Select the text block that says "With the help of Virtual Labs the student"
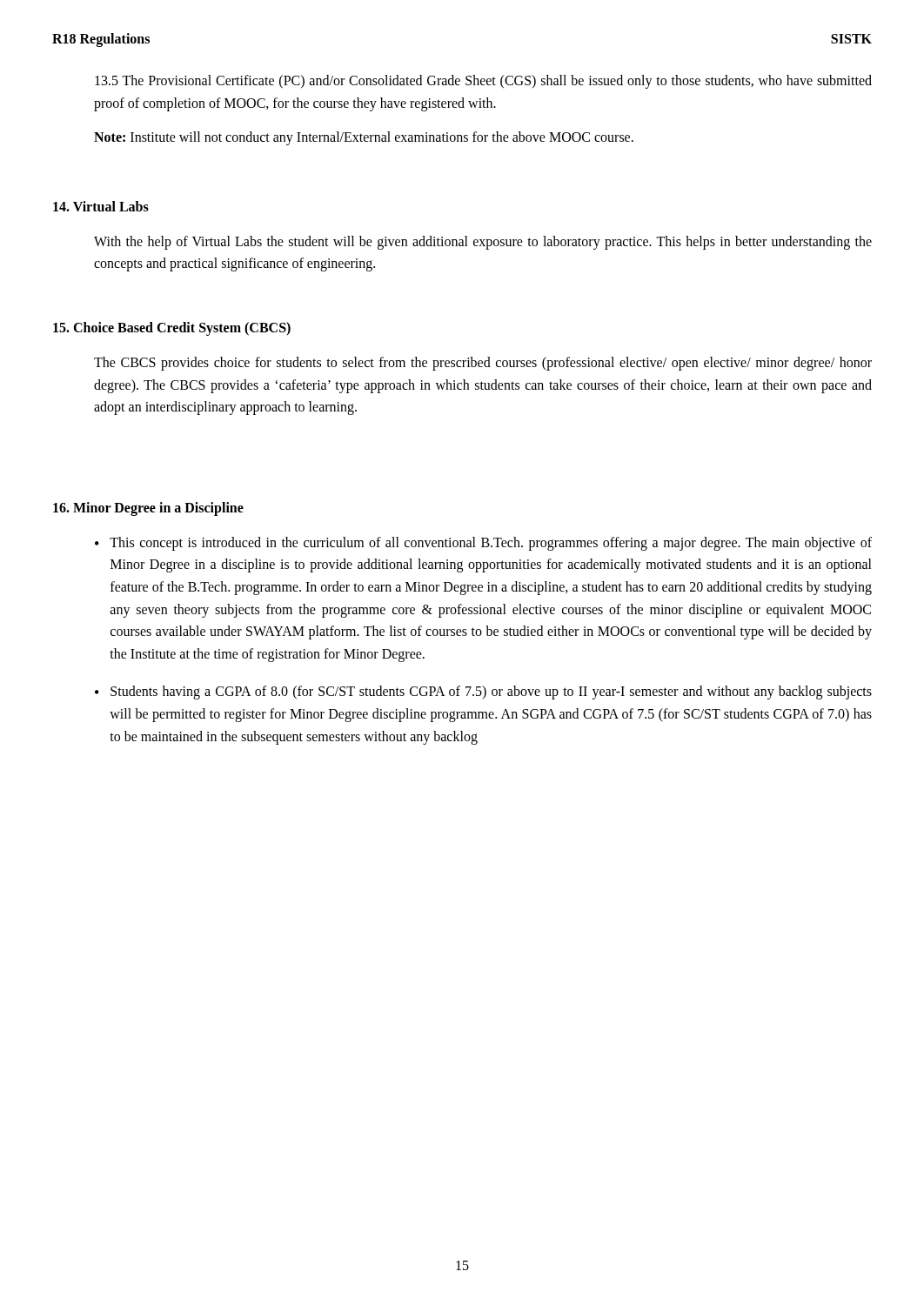 pyautogui.click(x=483, y=252)
